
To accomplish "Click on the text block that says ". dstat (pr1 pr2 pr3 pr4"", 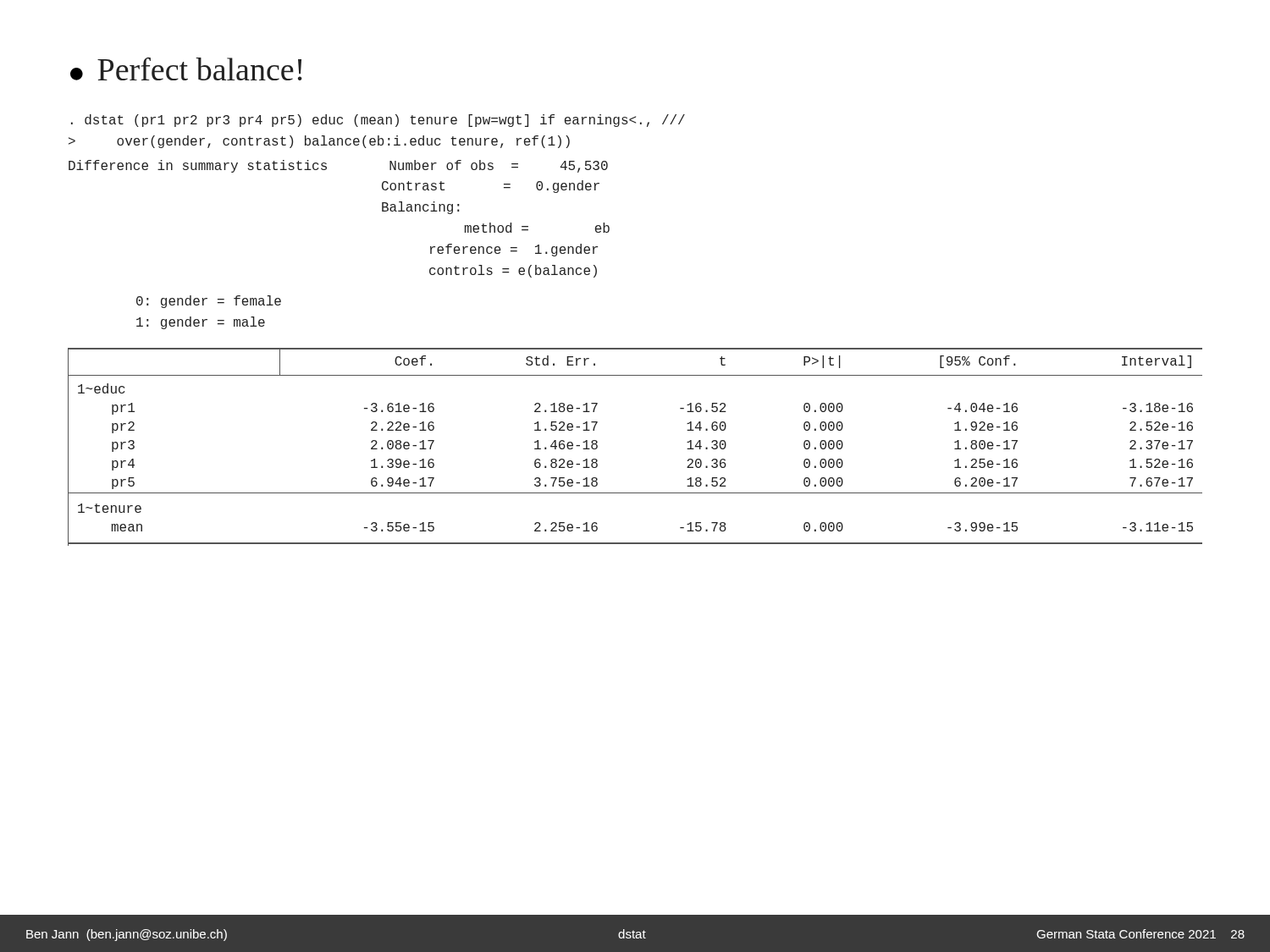I will pos(377,132).
